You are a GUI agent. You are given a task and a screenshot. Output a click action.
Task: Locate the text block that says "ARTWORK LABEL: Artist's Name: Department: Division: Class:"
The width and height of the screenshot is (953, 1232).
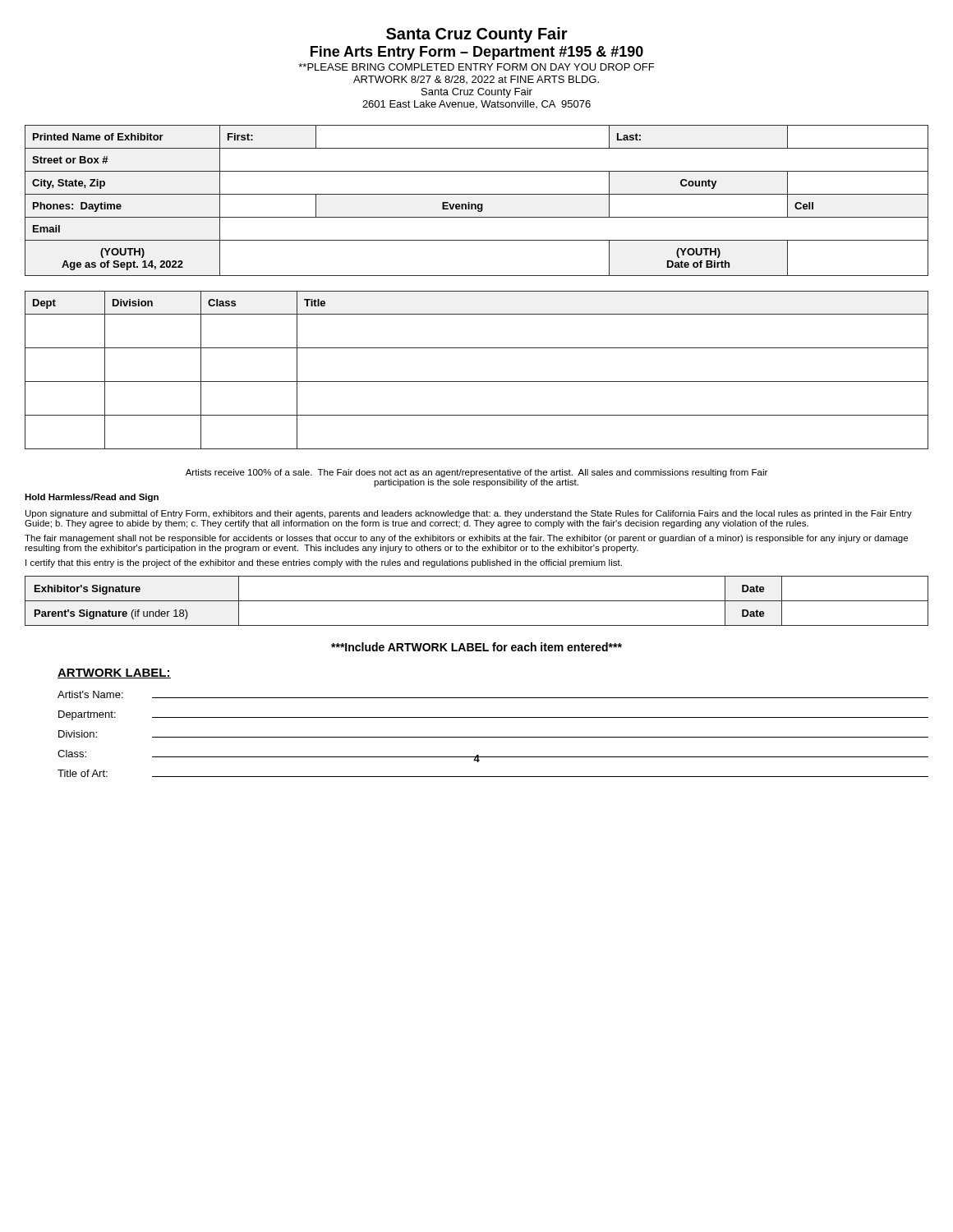pos(493,722)
